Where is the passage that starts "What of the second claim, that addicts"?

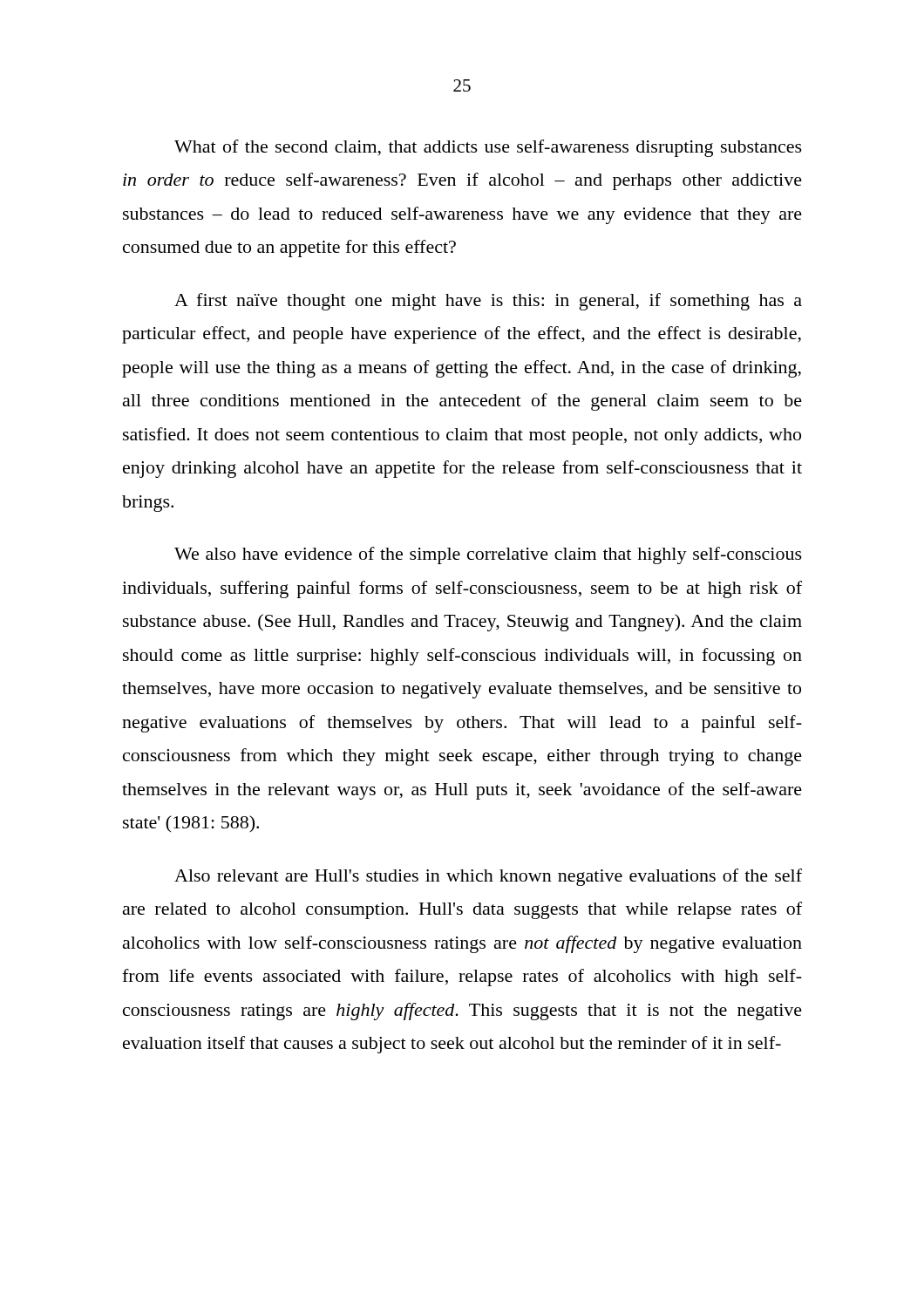pos(462,196)
